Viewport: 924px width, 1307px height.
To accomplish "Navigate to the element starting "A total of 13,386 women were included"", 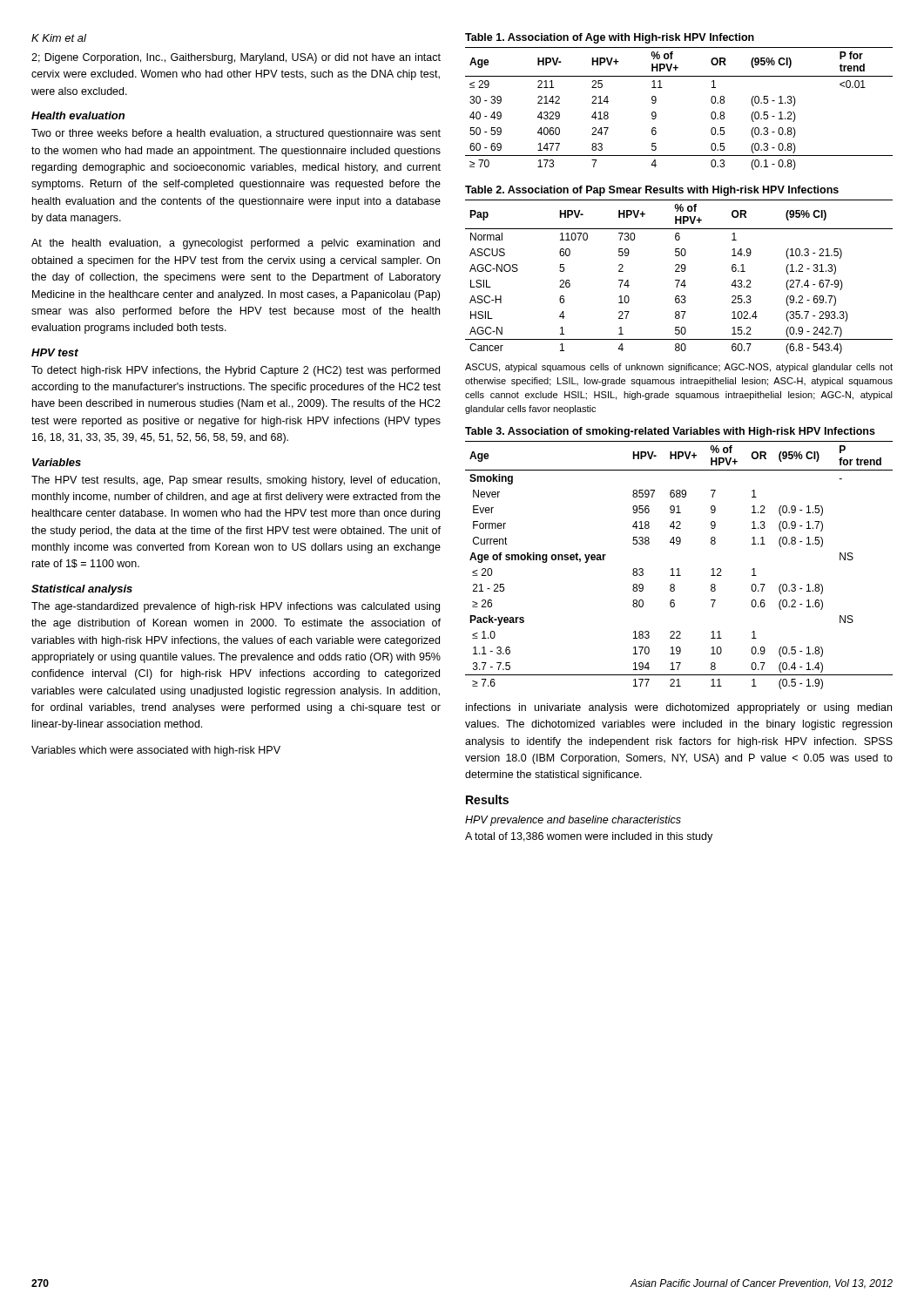I will pyautogui.click(x=589, y=836).
